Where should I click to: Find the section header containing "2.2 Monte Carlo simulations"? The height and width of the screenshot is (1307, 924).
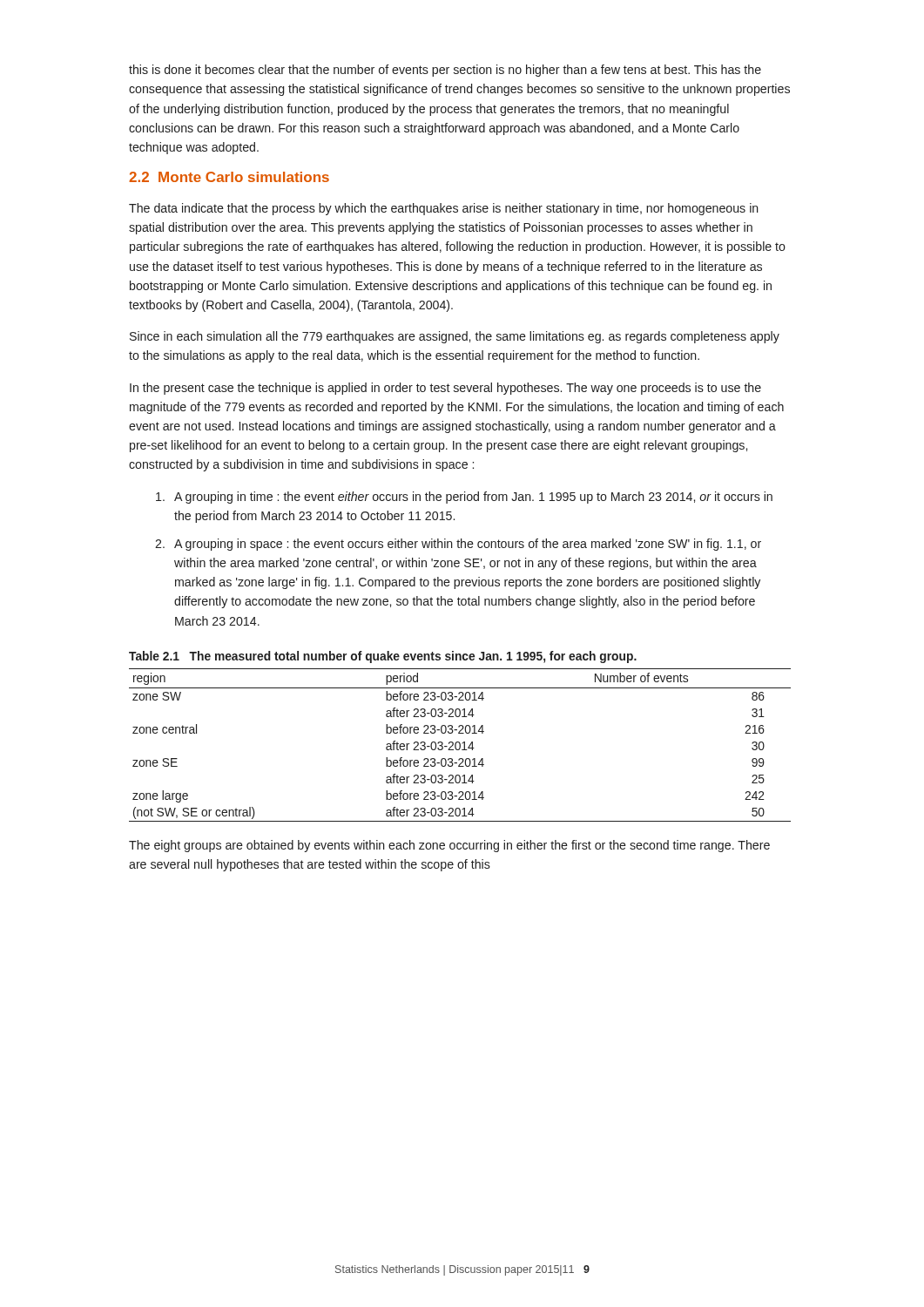click(x=229, y=177)
